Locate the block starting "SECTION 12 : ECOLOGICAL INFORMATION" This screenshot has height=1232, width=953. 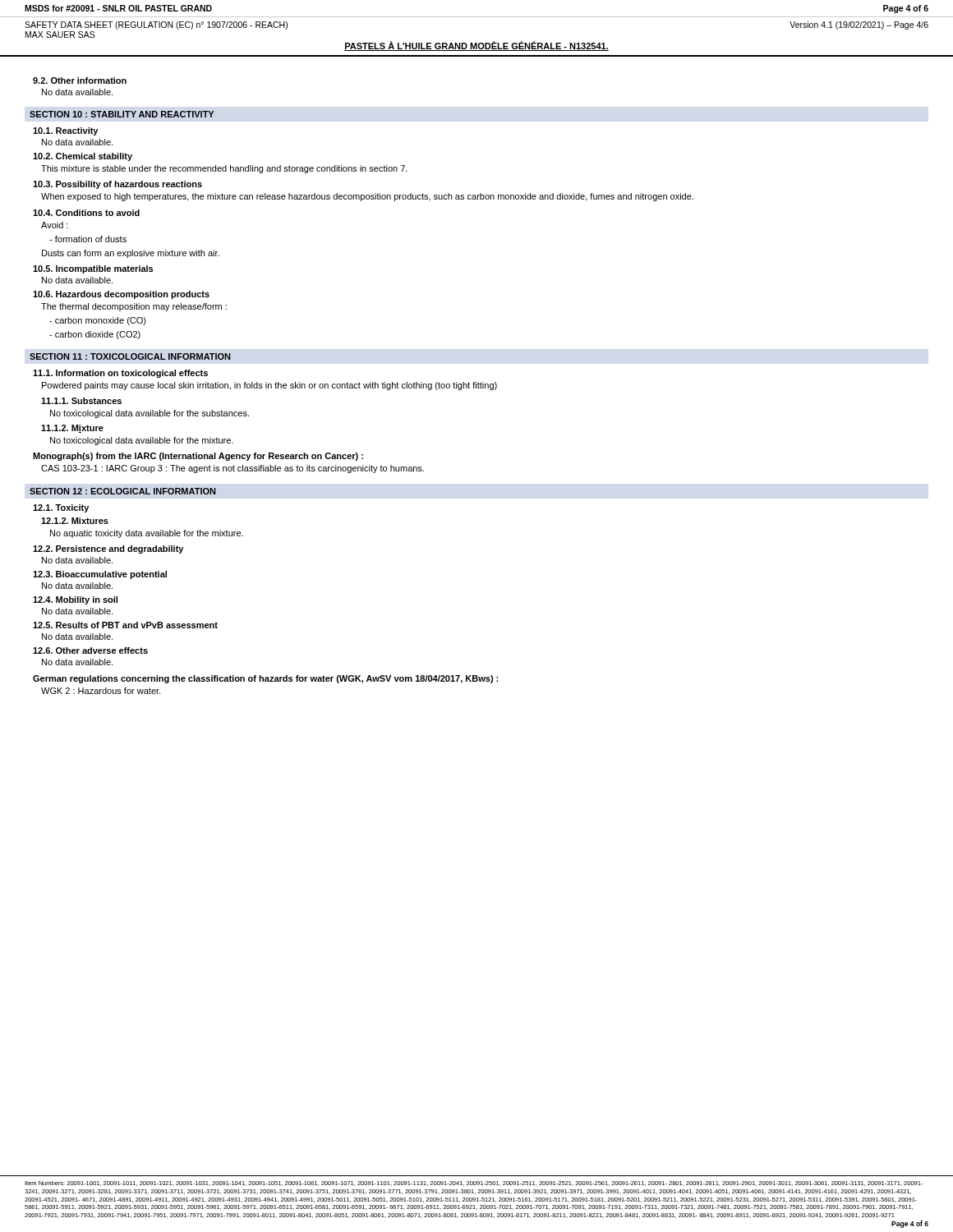[x=123, y=491]
